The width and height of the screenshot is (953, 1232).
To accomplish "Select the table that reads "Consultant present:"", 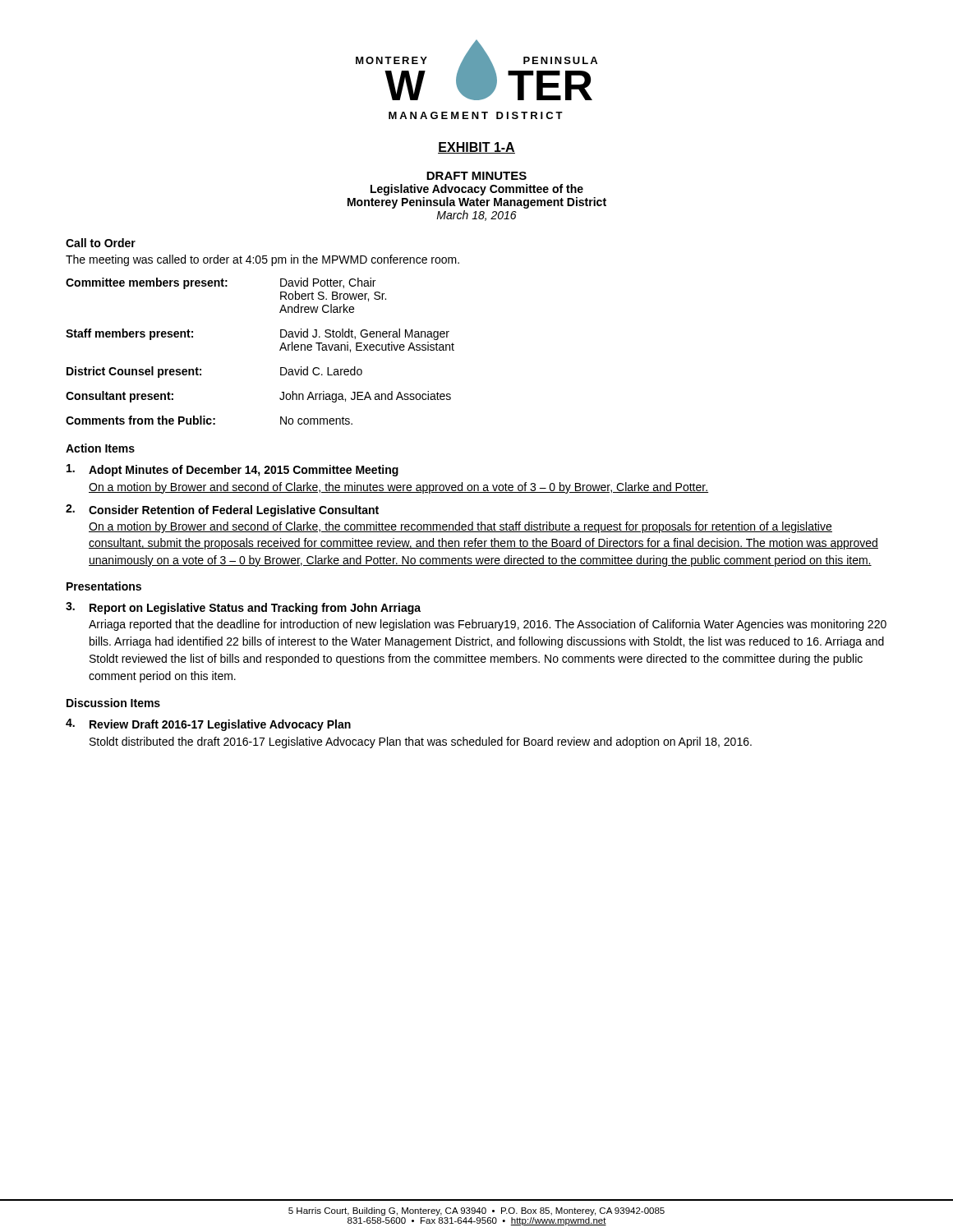I will 476,352.
